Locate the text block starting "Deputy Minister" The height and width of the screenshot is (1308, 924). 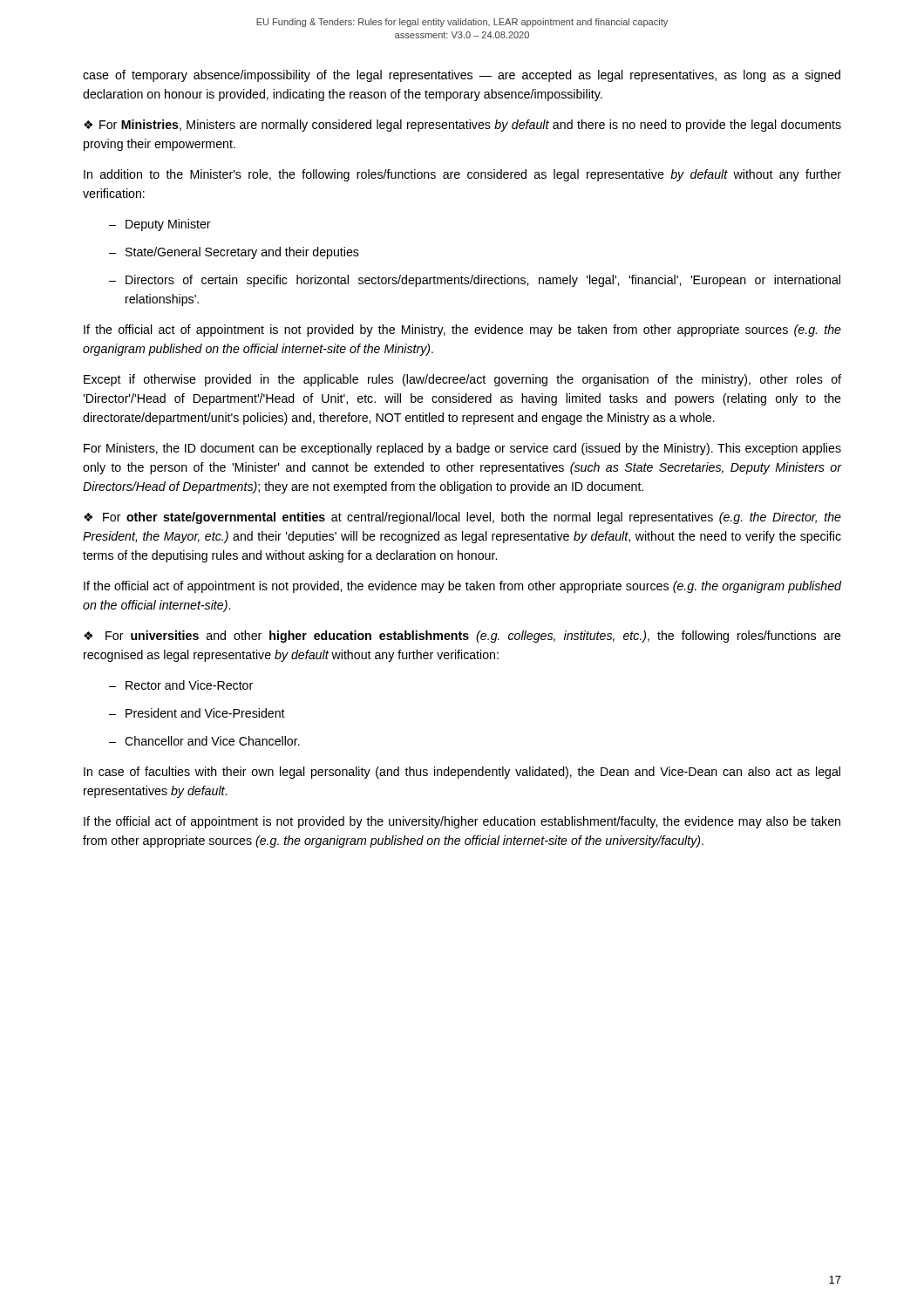pos(168,224)
